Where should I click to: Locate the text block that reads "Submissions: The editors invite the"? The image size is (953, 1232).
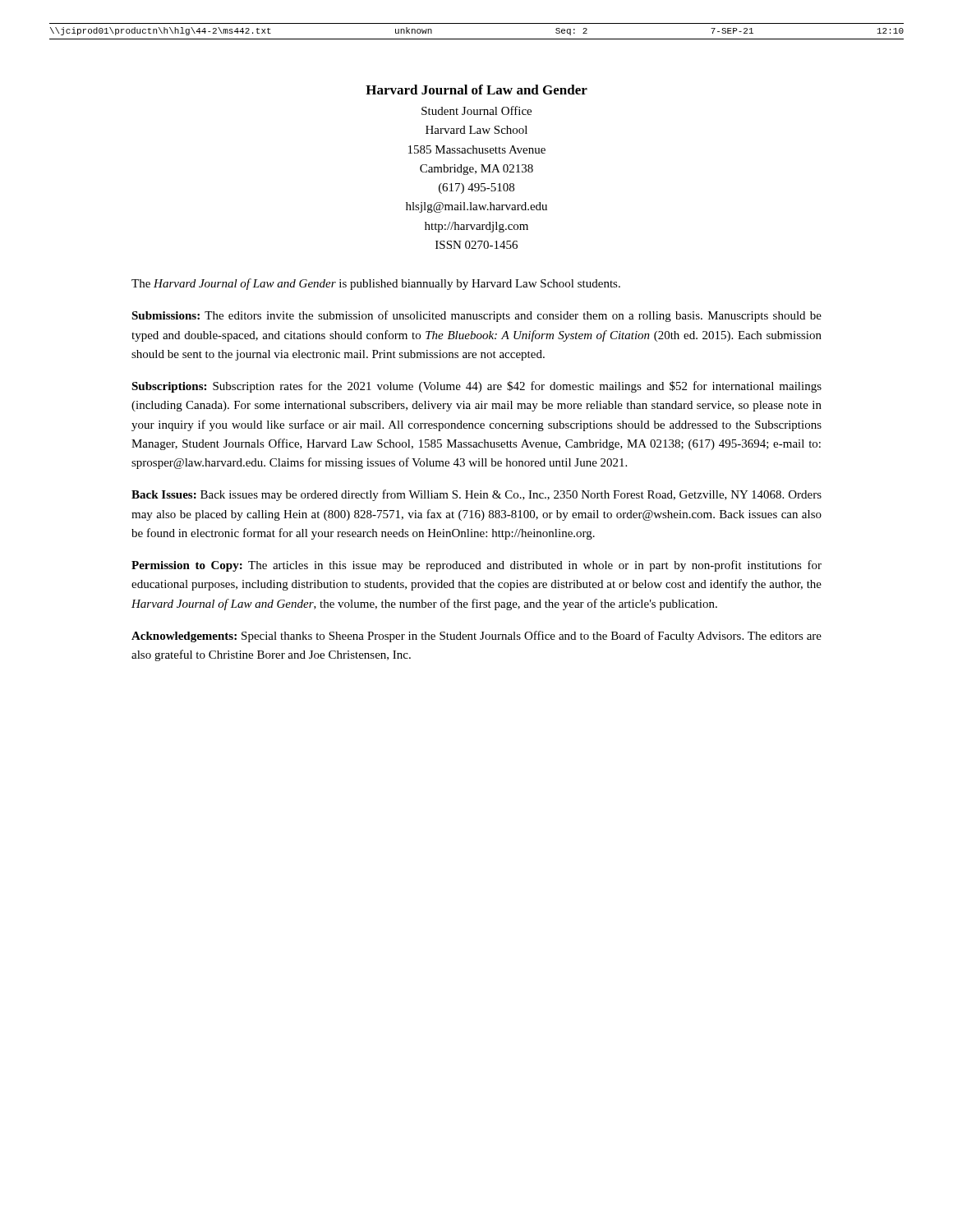click(476, 335)
